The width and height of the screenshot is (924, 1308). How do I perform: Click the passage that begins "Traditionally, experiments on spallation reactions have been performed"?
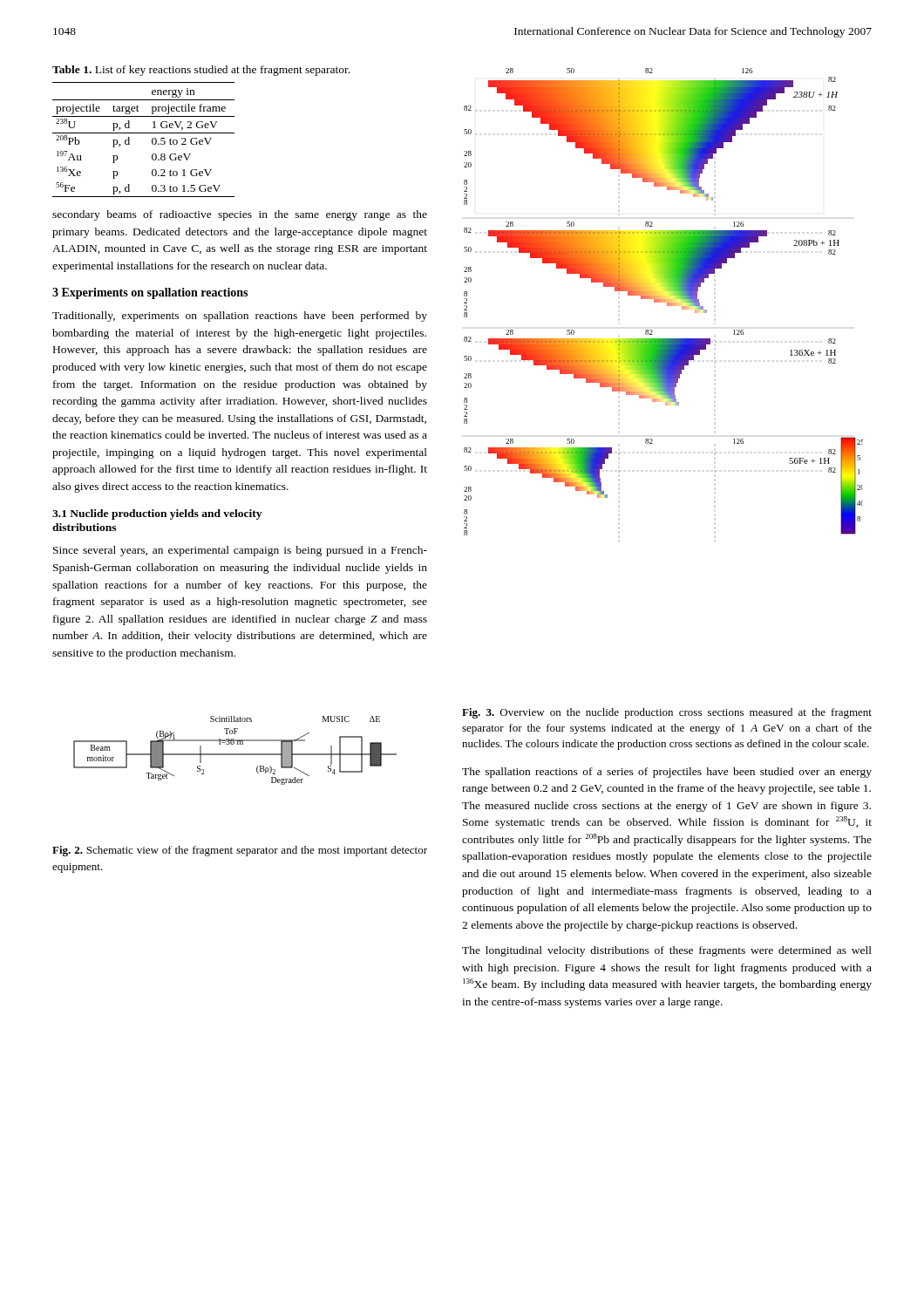240,401
